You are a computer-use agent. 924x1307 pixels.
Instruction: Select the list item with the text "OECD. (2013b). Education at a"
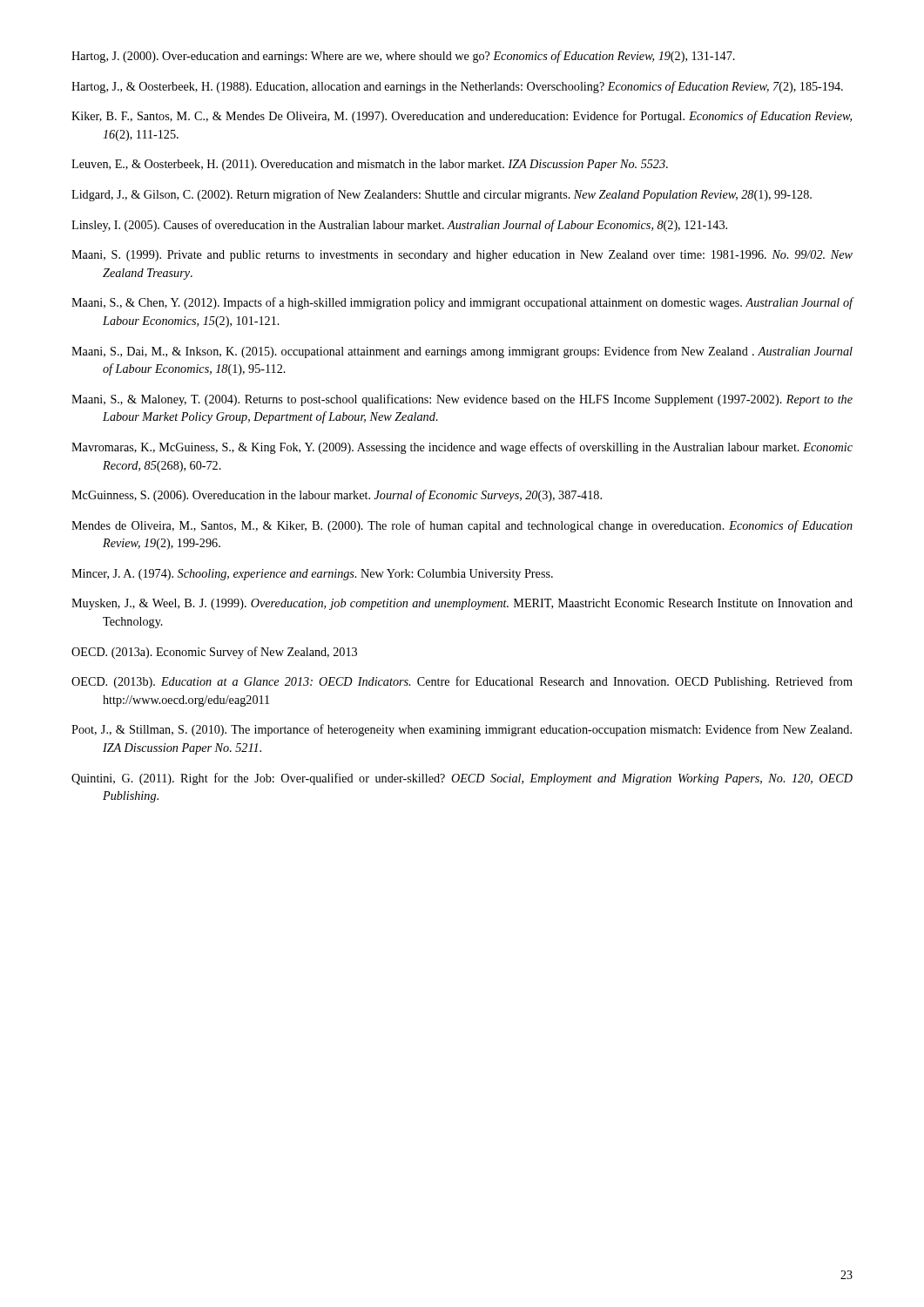point(462,691)
